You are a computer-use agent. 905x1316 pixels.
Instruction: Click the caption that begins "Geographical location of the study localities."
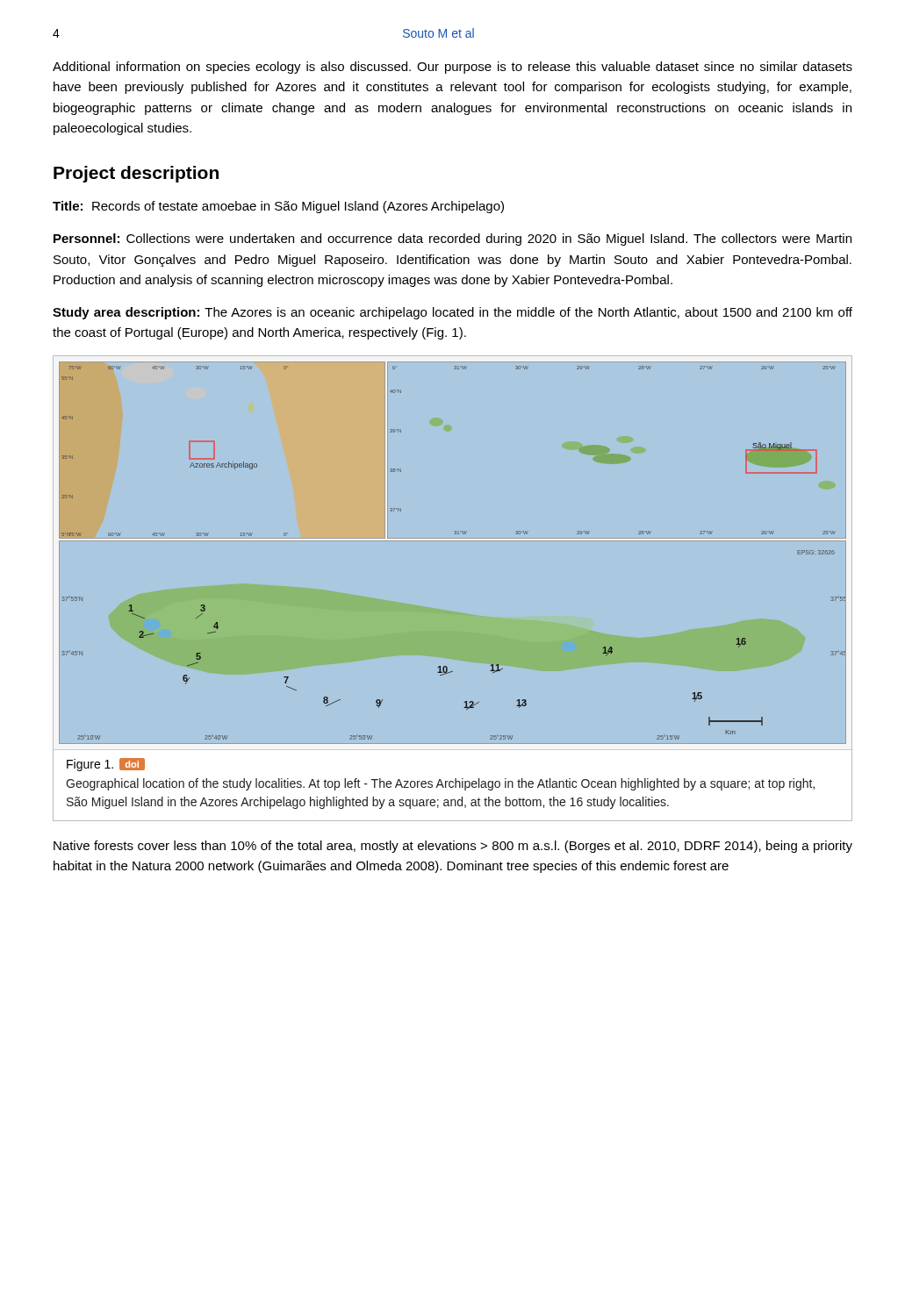pyautogui.click(x=441, y=792)
